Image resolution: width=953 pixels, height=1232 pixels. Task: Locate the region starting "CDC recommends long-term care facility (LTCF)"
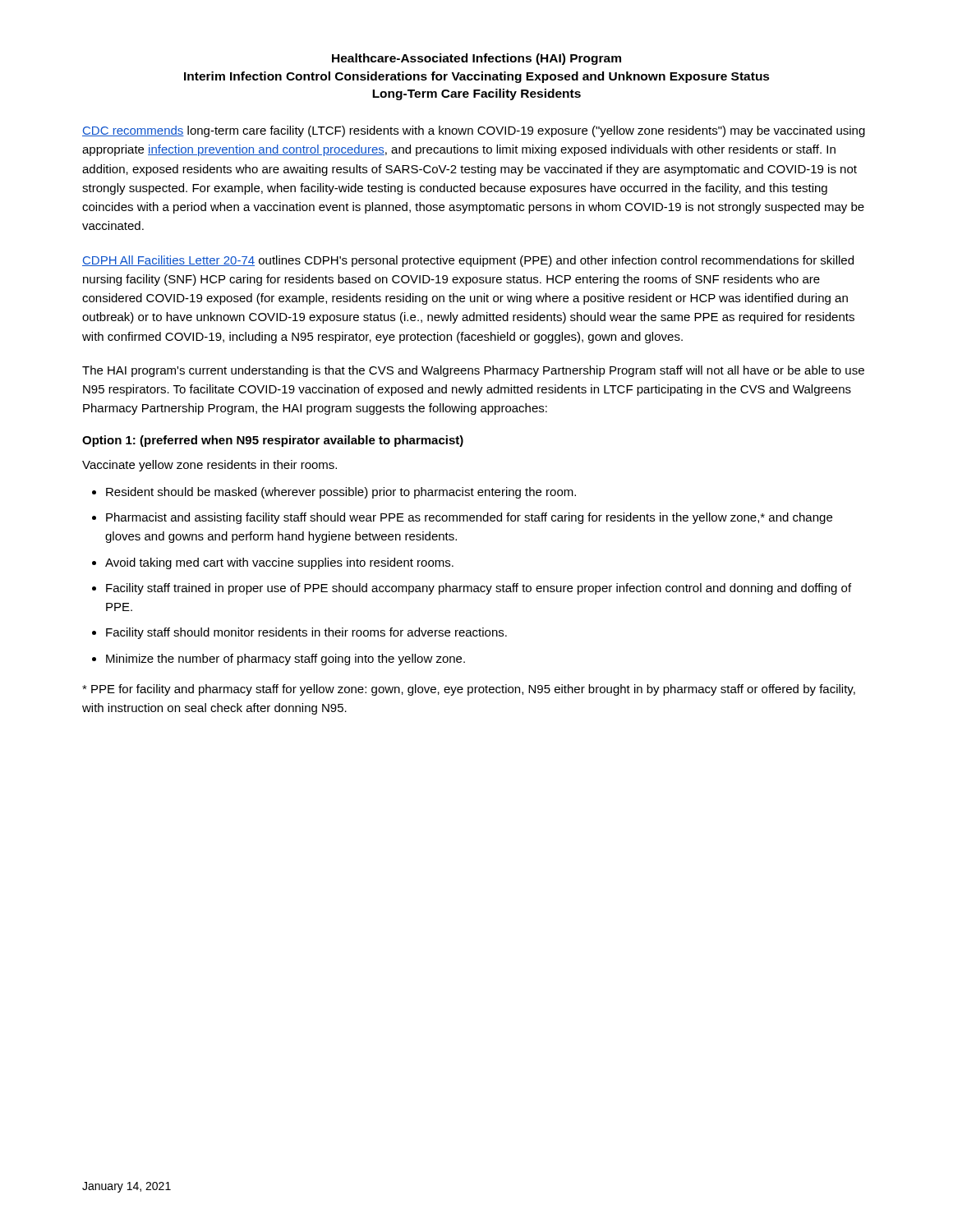(474, 178)
